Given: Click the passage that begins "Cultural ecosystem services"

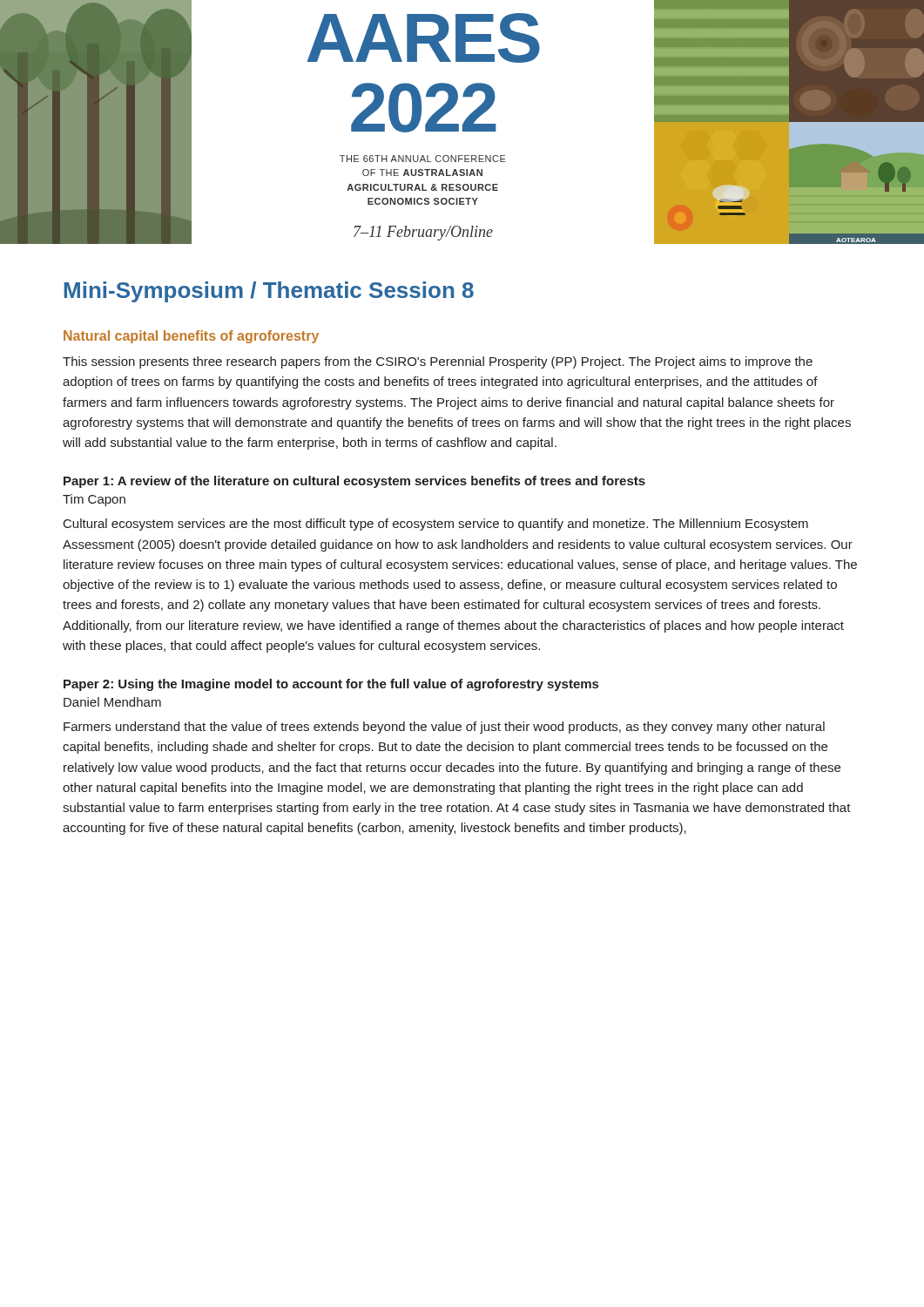Looking at the screenshot, I should click(x=460, y=584).
